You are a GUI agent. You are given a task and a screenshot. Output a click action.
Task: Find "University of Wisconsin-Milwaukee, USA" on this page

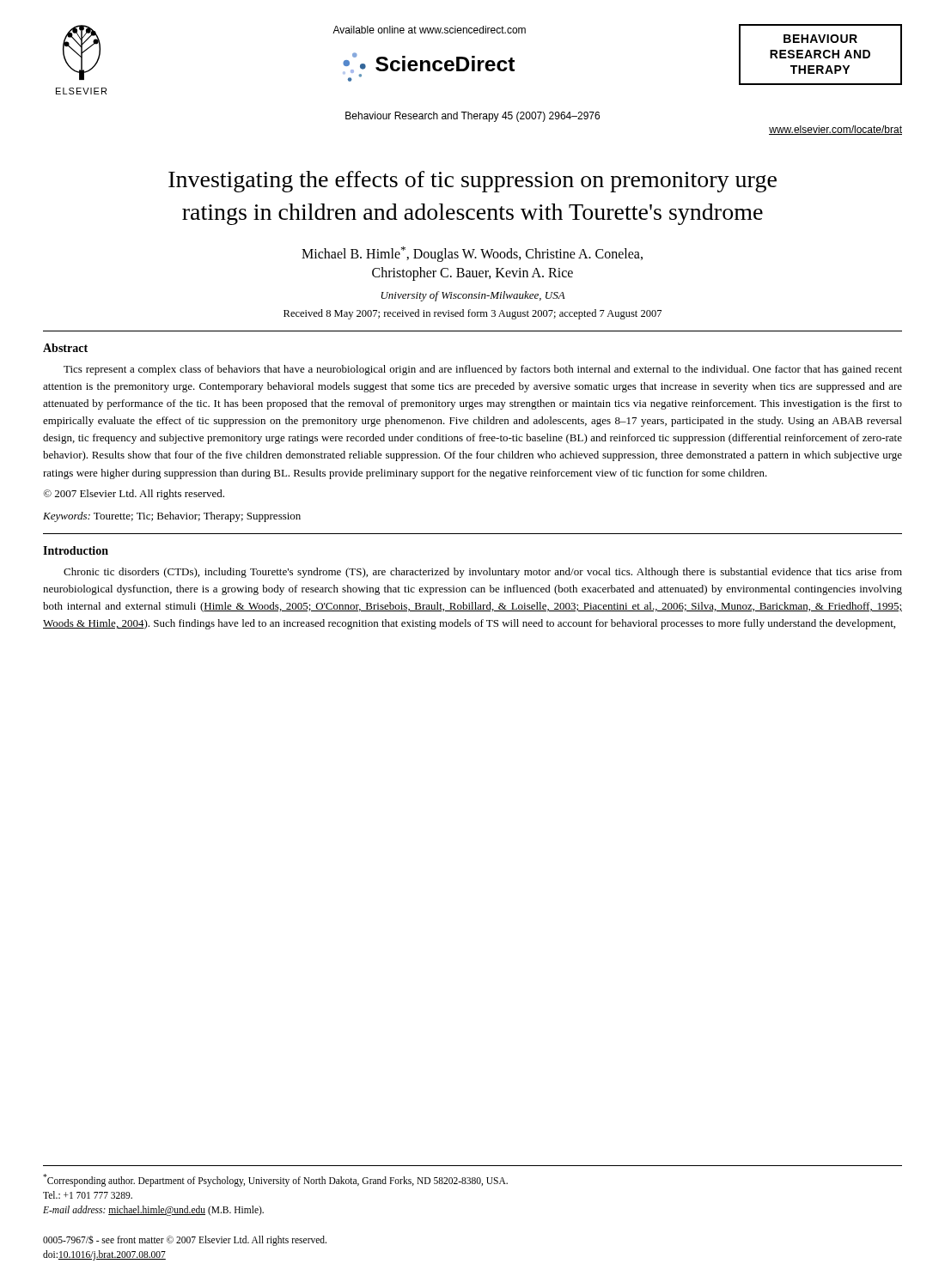click(472, 295)
